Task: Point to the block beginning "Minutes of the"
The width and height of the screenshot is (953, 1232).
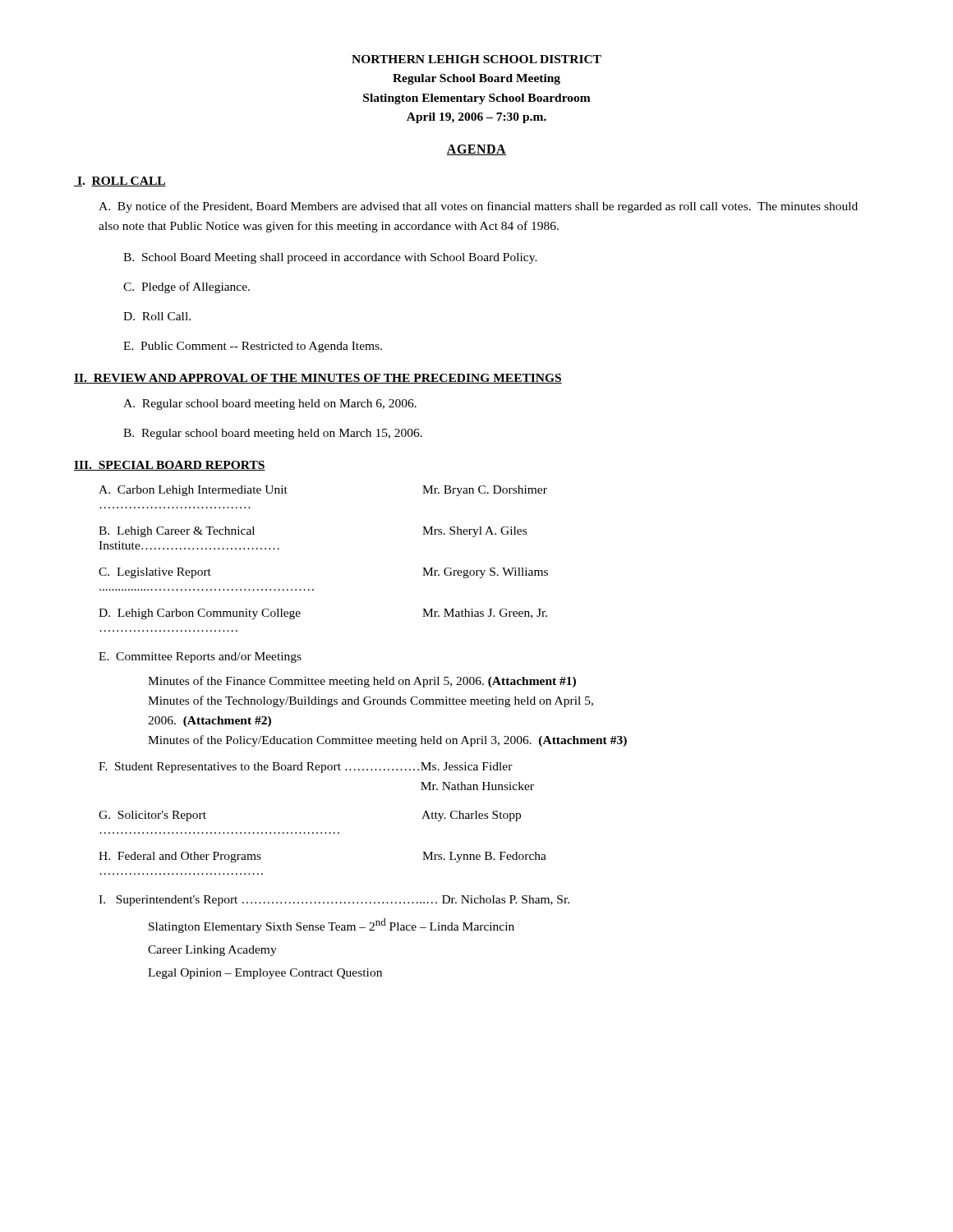Action: pos(387,710)
